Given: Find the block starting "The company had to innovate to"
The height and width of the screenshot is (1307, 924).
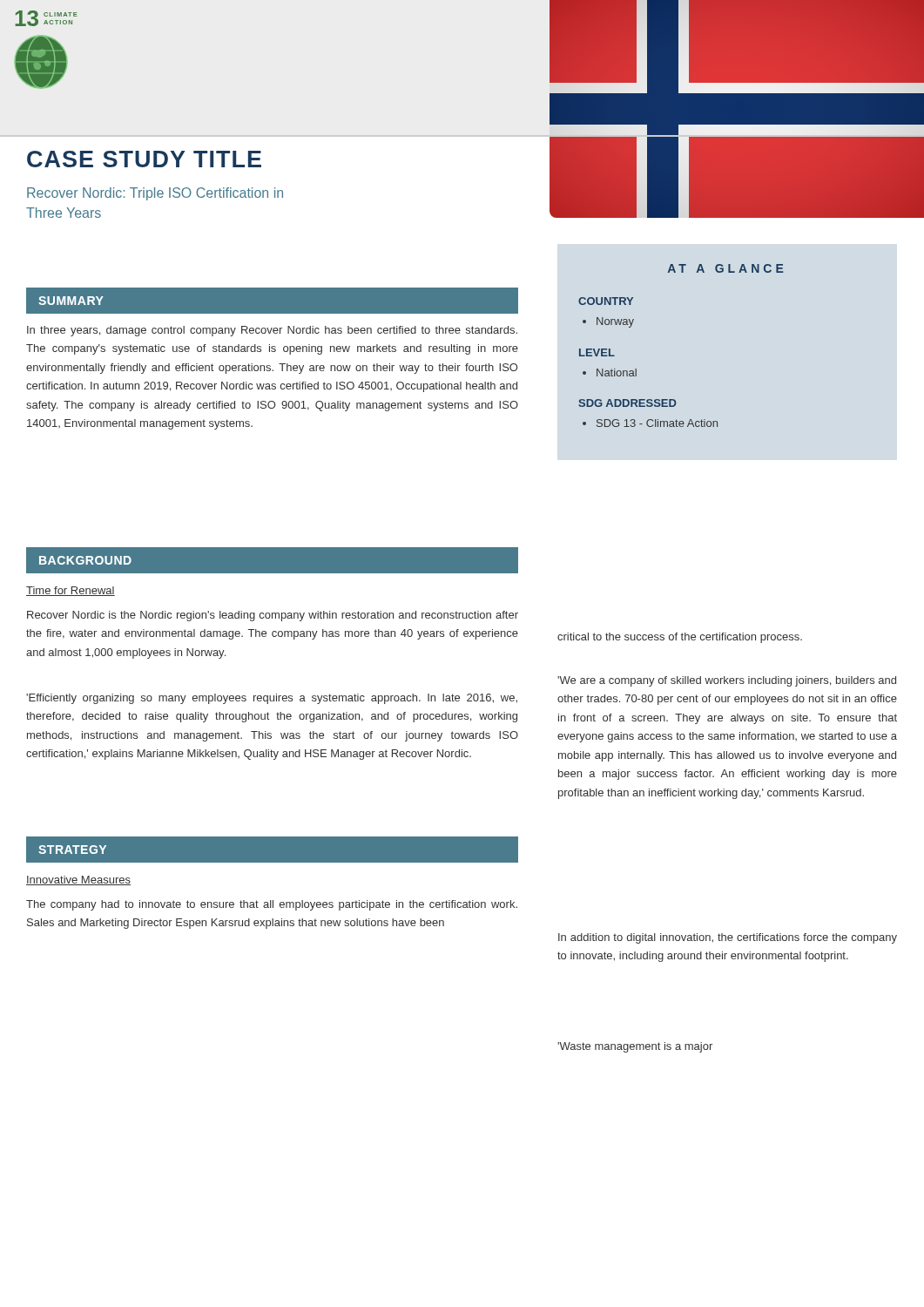Looking at the screenshot, I should pyautogui.click(x=272, y=914).
